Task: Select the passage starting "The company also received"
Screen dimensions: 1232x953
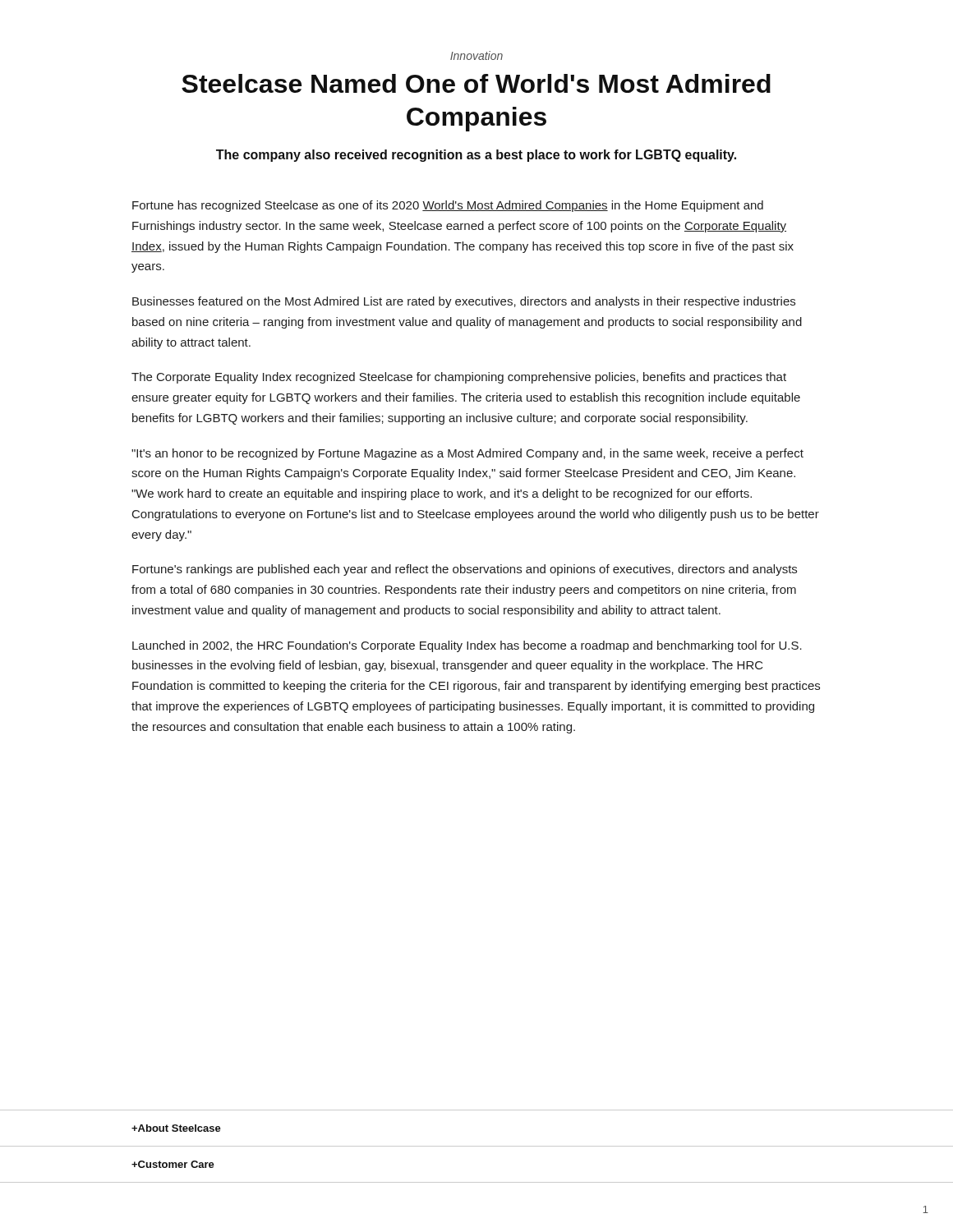Action: 476,155
